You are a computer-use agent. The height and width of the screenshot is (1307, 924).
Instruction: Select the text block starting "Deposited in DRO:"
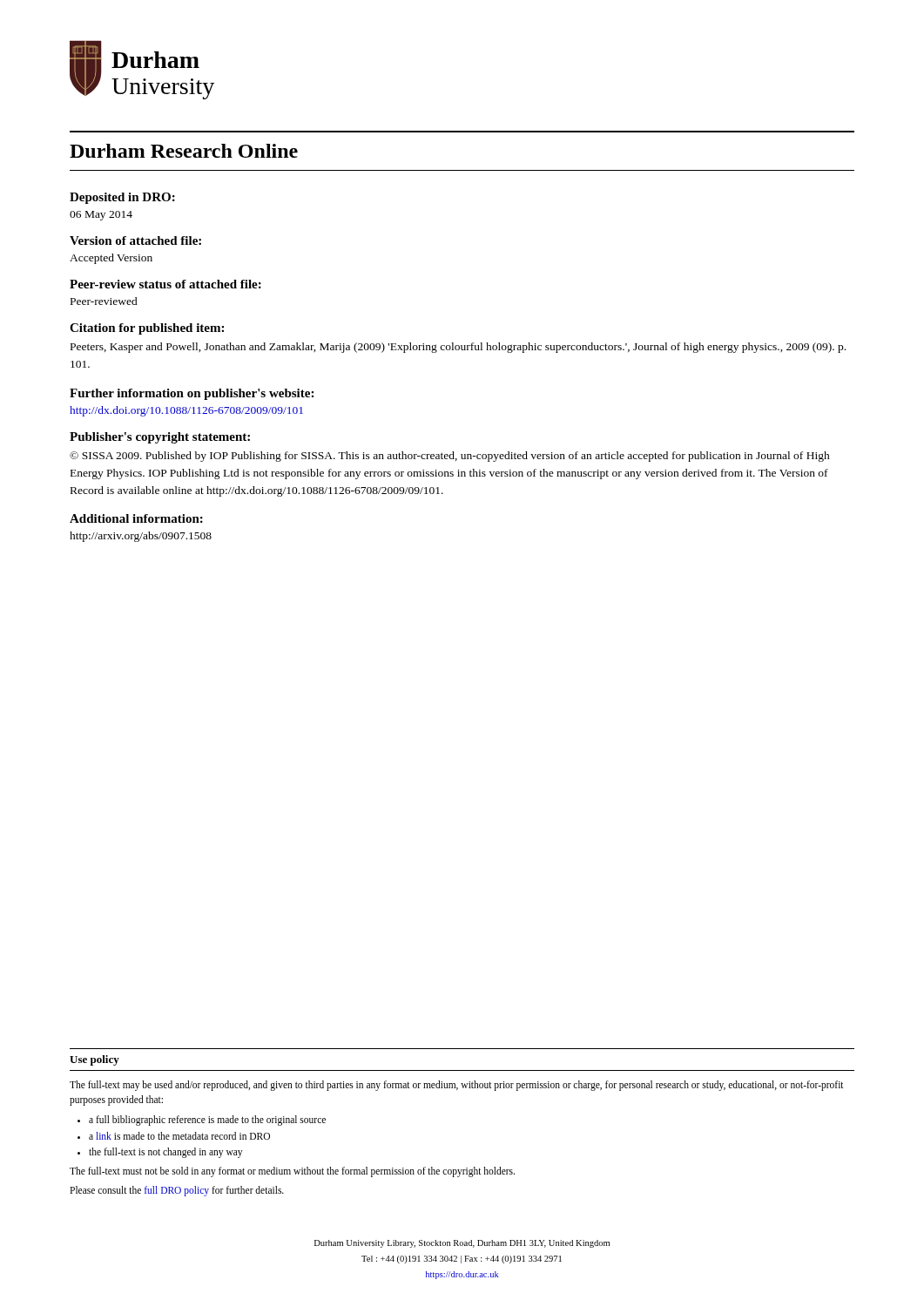(123, 197)
